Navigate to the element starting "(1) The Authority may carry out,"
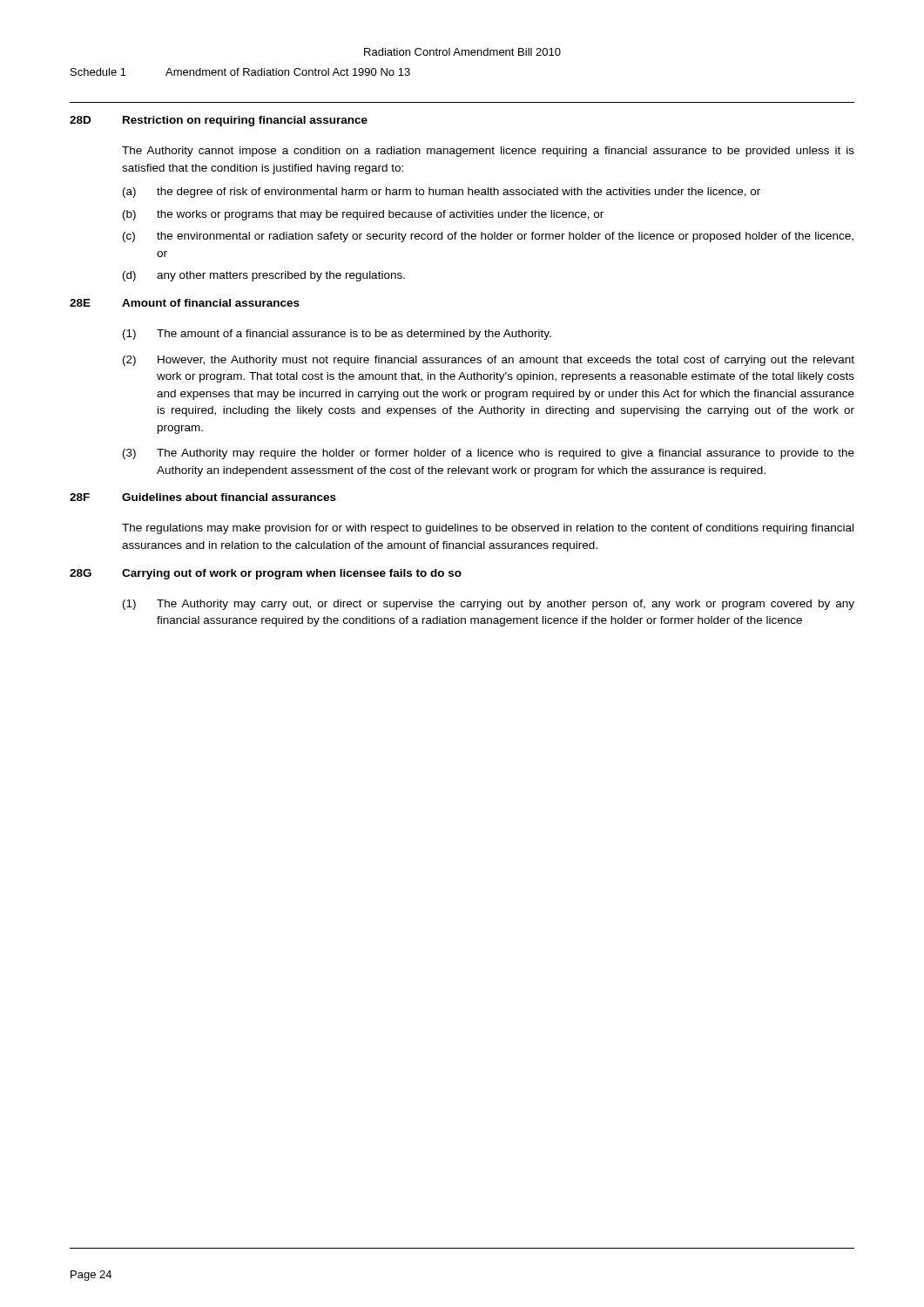This screenshot has width=924, height=1307. coord(488,612)
